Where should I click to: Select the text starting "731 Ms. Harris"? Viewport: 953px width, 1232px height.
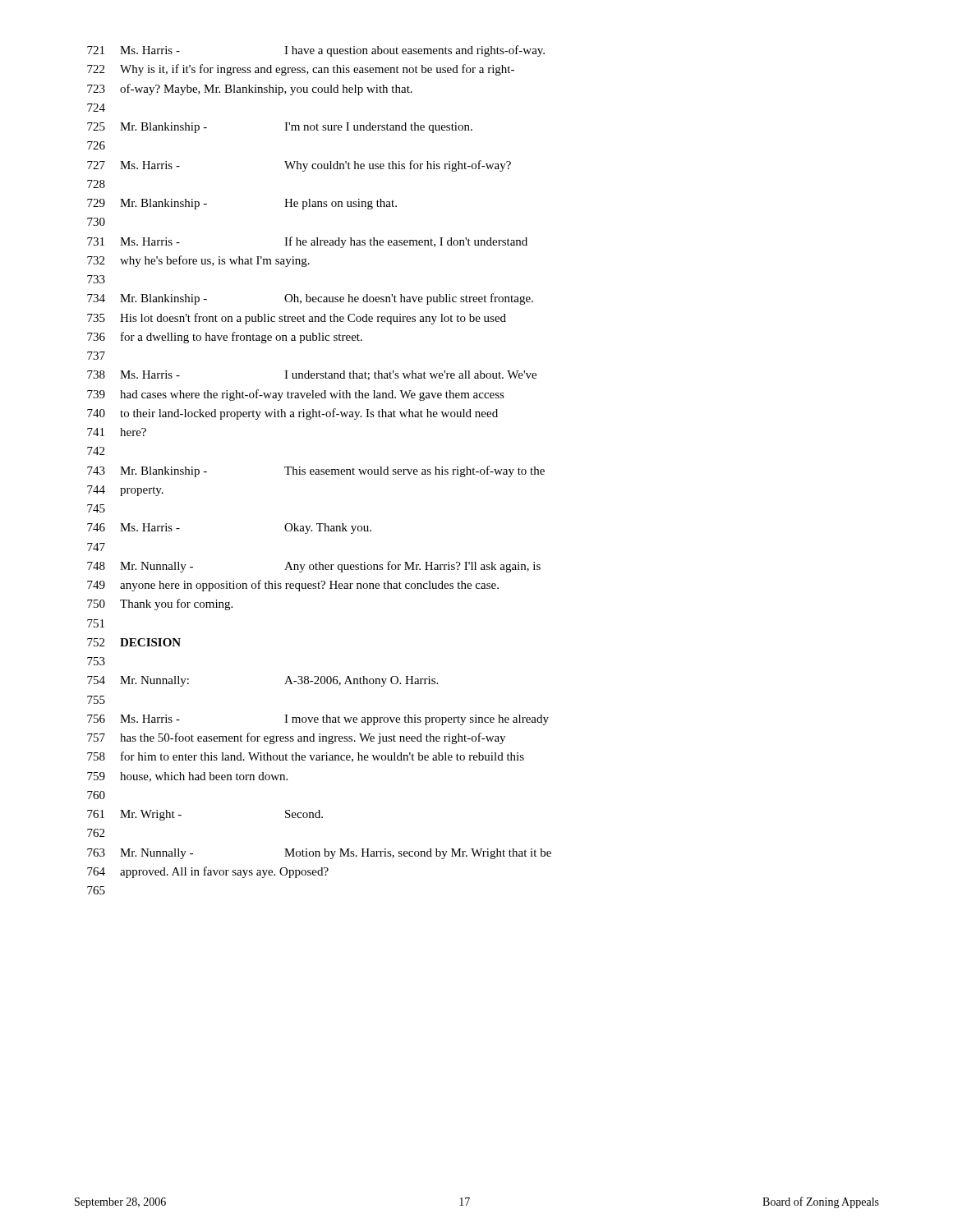point(476,251)
